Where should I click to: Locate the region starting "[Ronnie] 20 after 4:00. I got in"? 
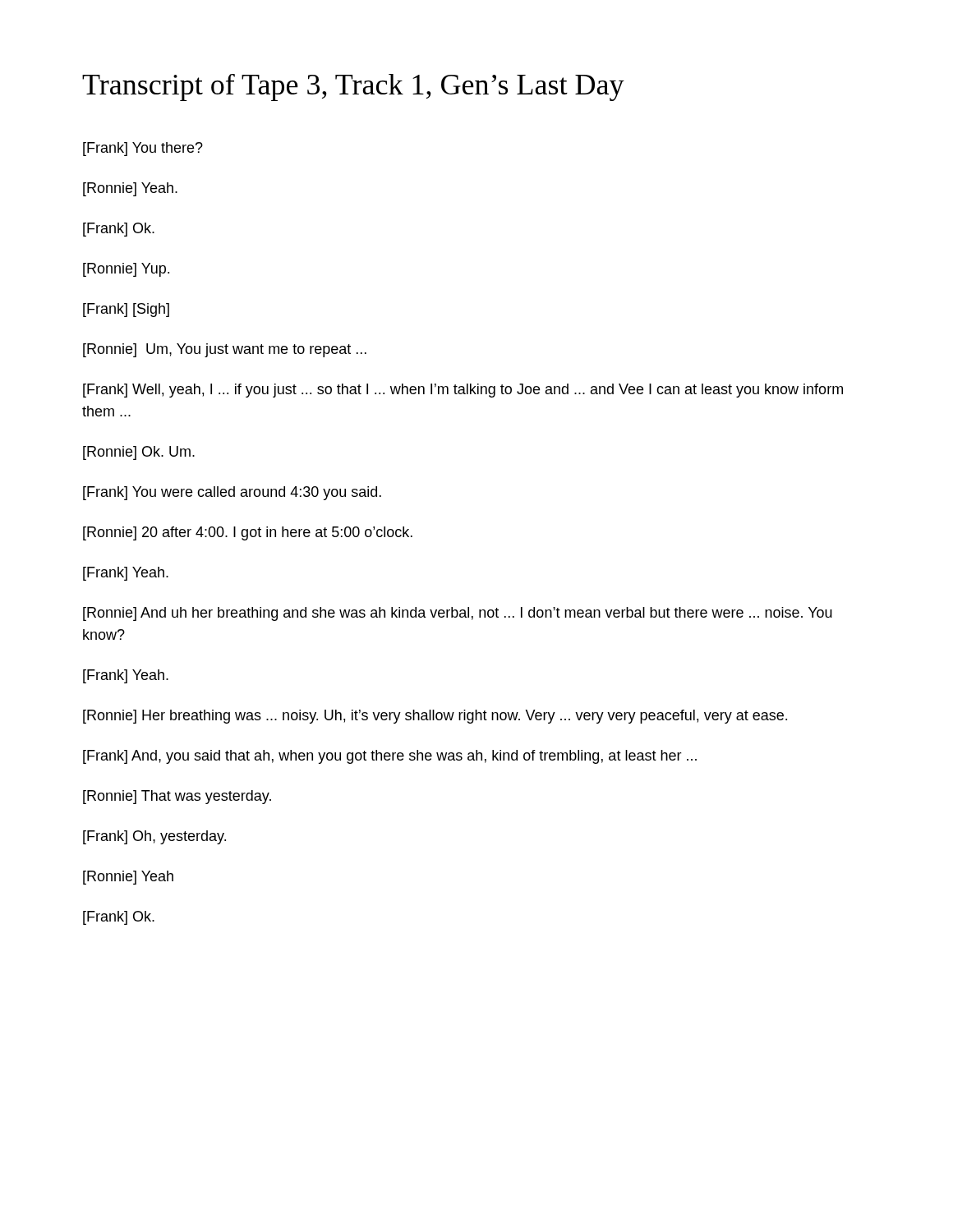[248, 532]
